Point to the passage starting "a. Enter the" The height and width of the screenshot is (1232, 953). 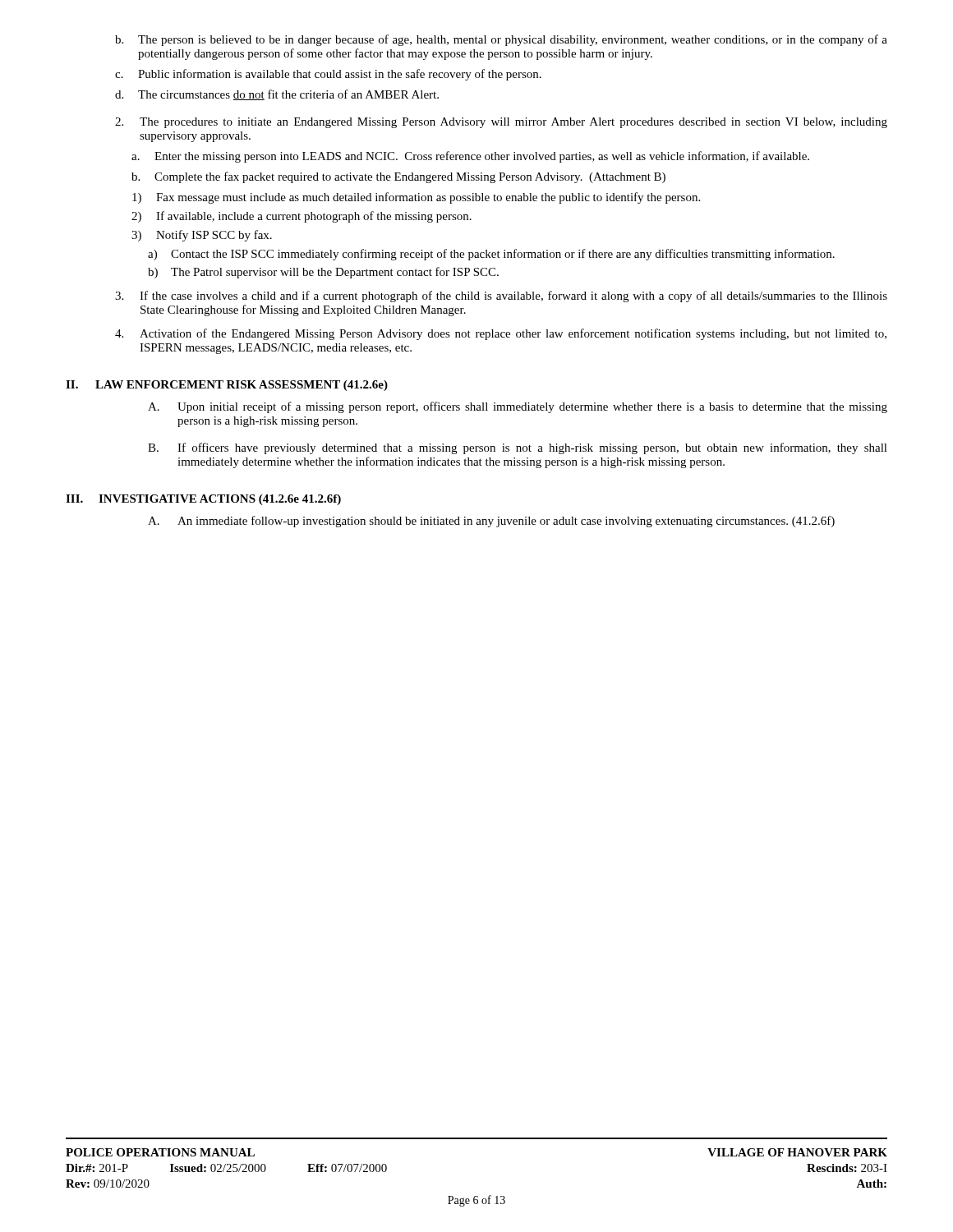[x=509, y=156]
